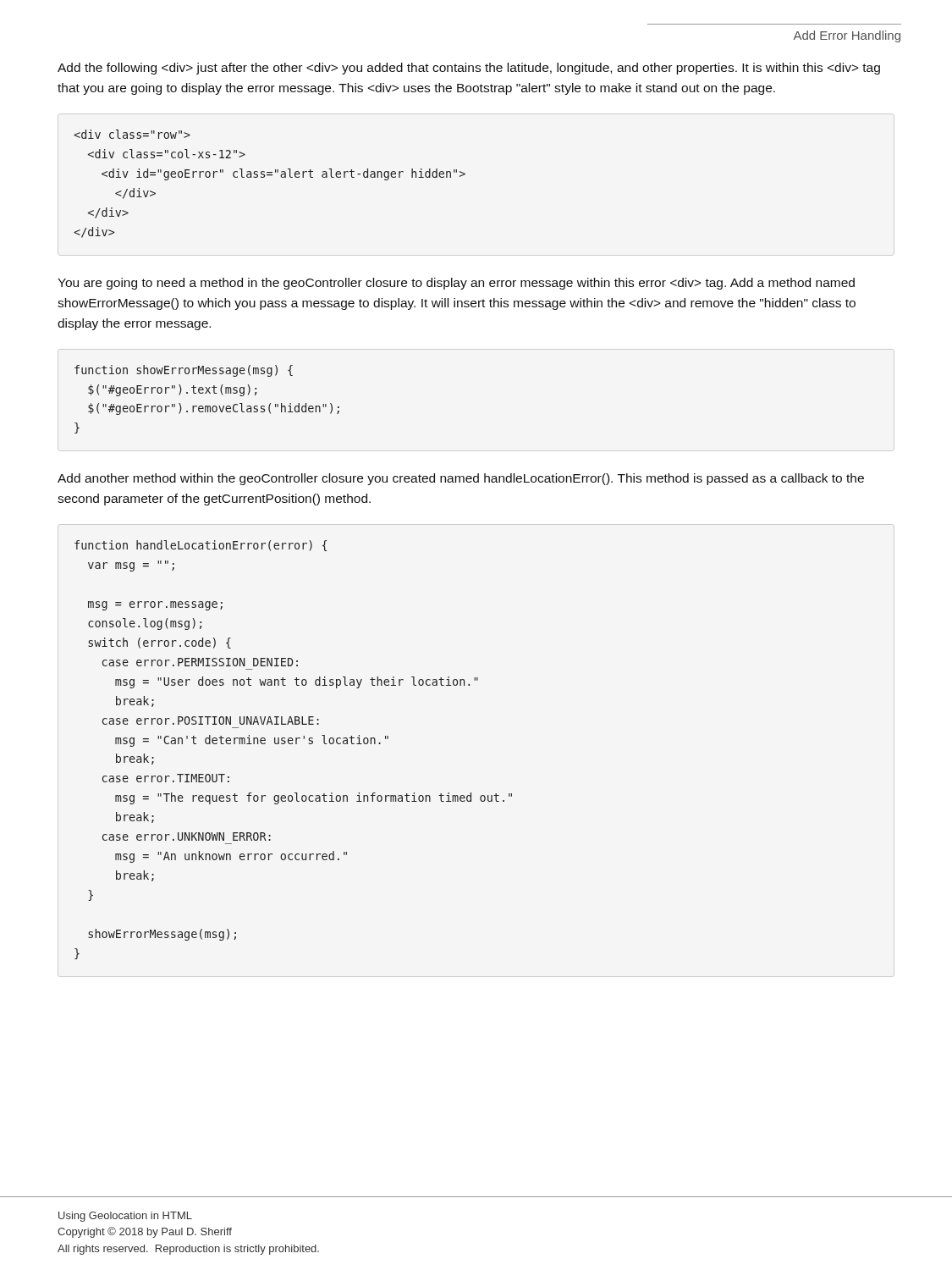Image resolution: width=952 pixels, height=1270 pixels.
Task: Find the block on this page that starts "Add the following"
Action: click(469, 77)
